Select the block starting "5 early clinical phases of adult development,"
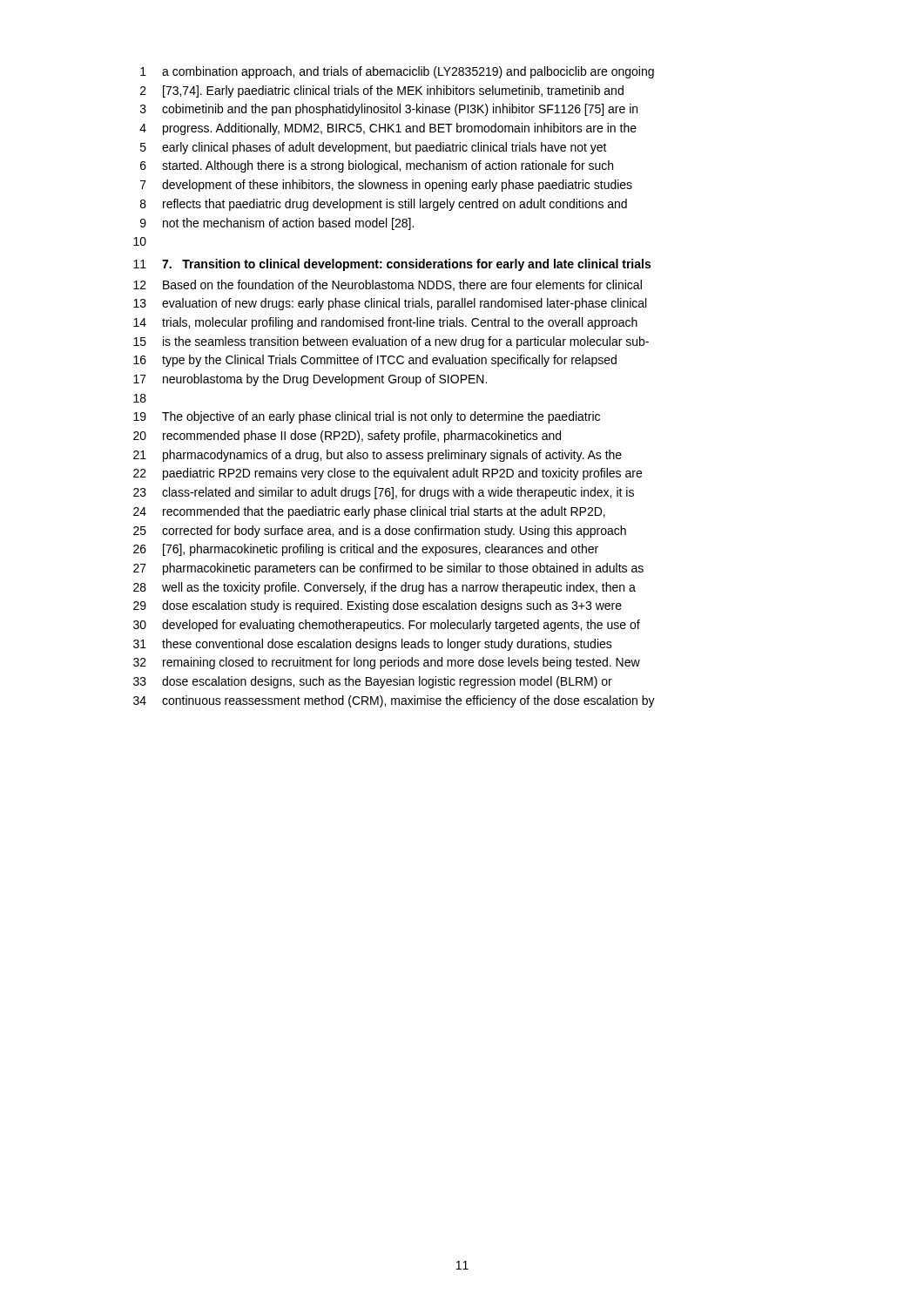Image resolution: width=924 pixels, height=1307 pixels. pyautogui.click(x=462, y=148)
